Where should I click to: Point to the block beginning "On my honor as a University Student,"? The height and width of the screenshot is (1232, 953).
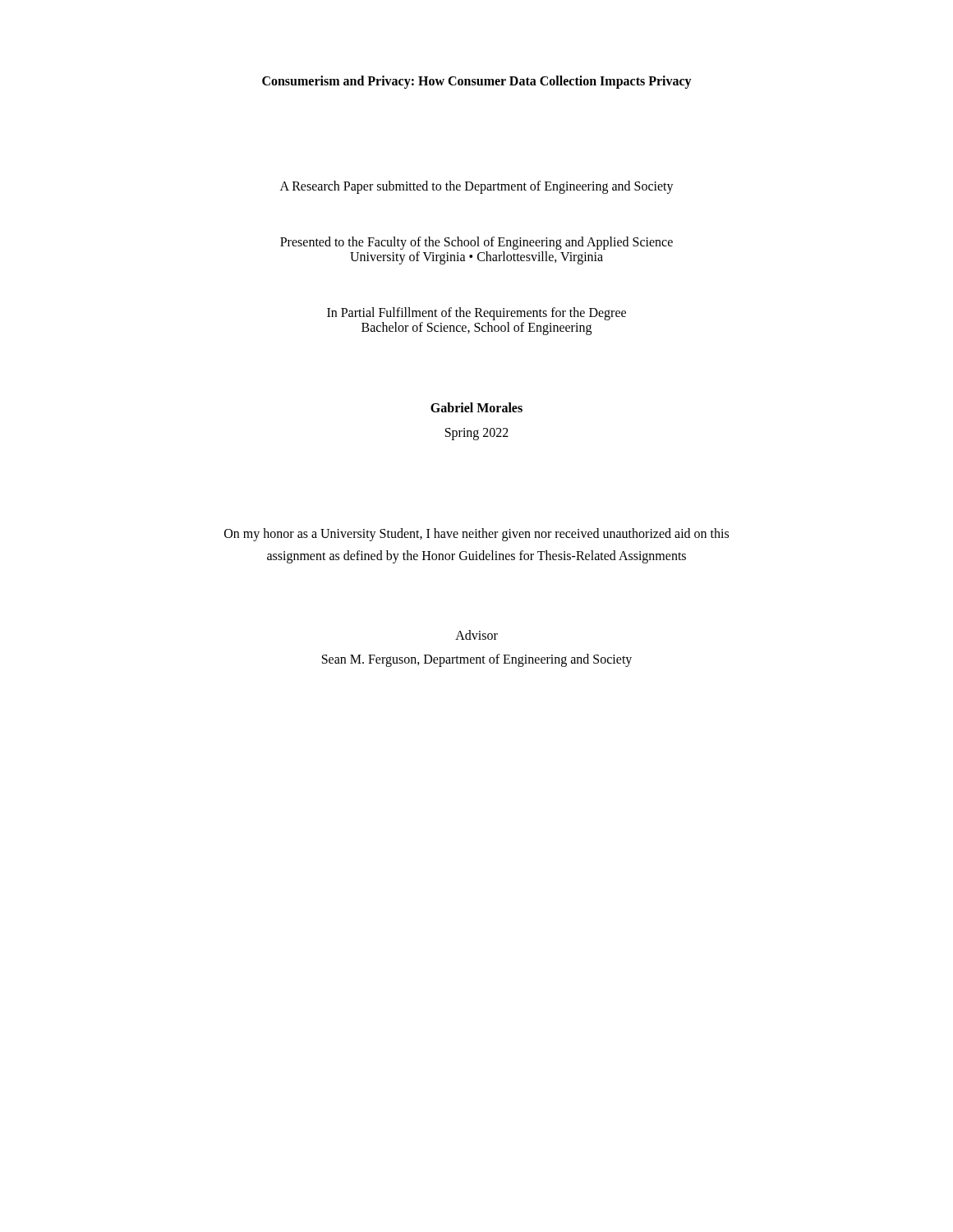(476, 545)
